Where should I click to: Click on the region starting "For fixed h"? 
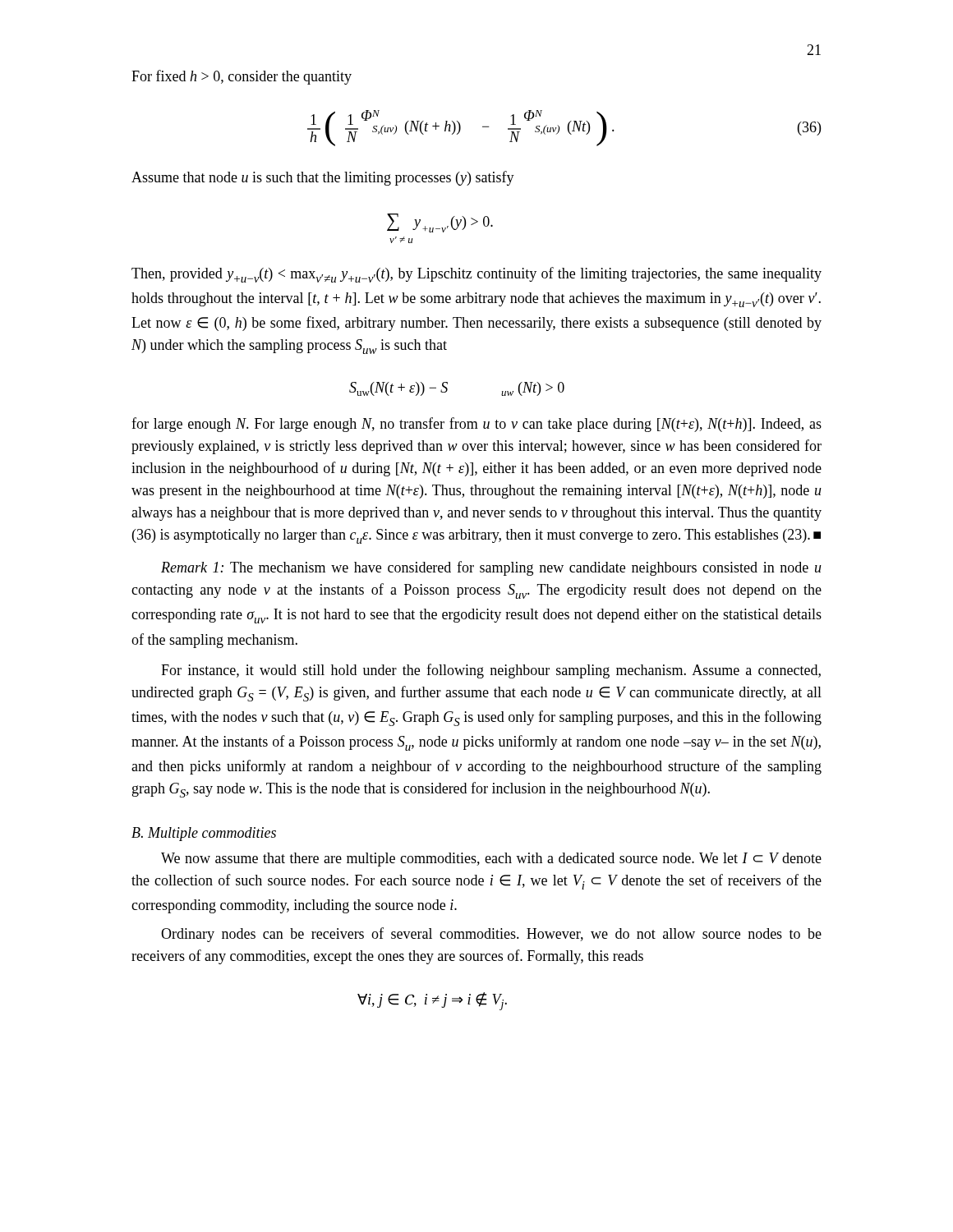point(242,76)
